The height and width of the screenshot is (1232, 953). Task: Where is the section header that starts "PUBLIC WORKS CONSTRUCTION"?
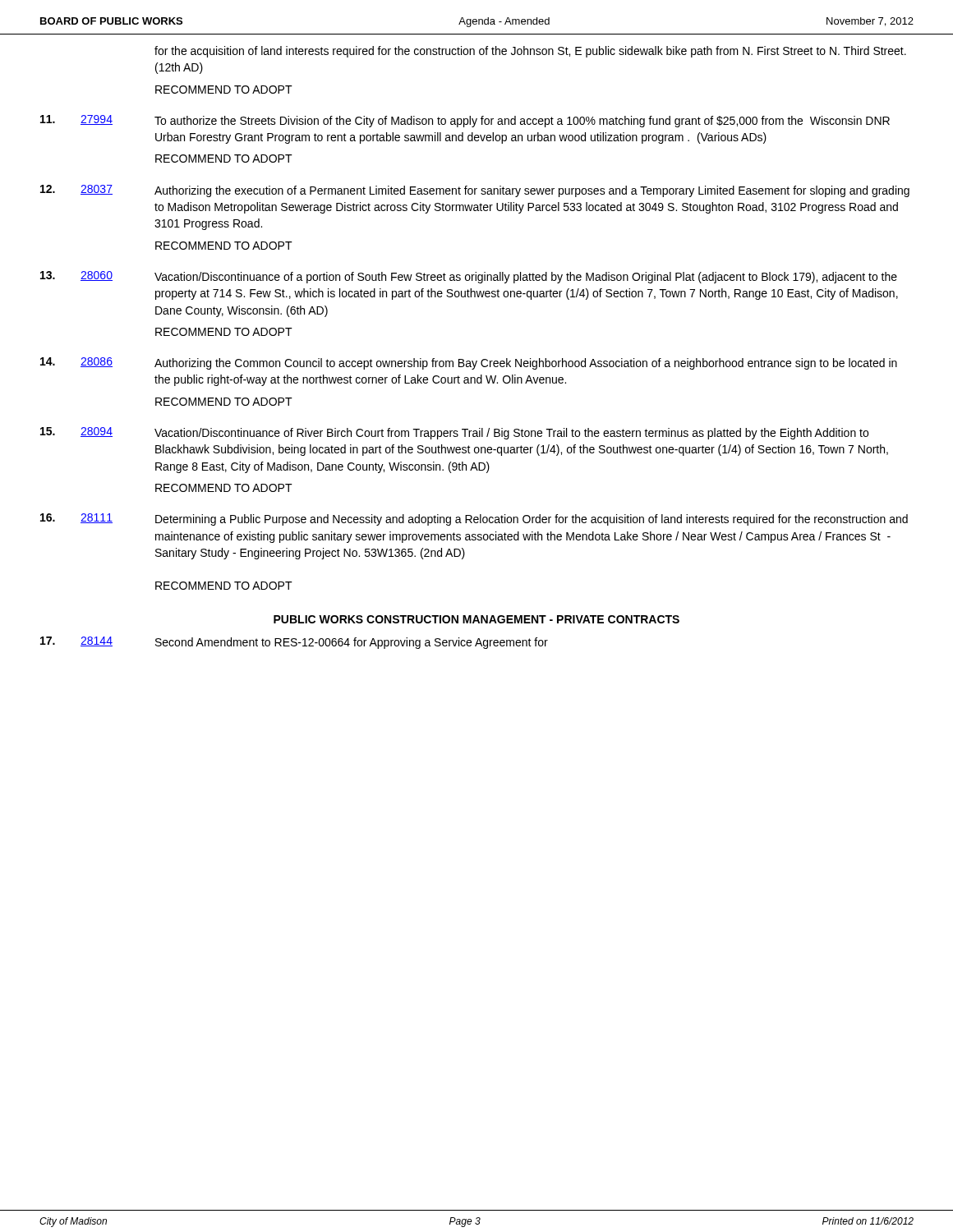click(x=476, y=619)
